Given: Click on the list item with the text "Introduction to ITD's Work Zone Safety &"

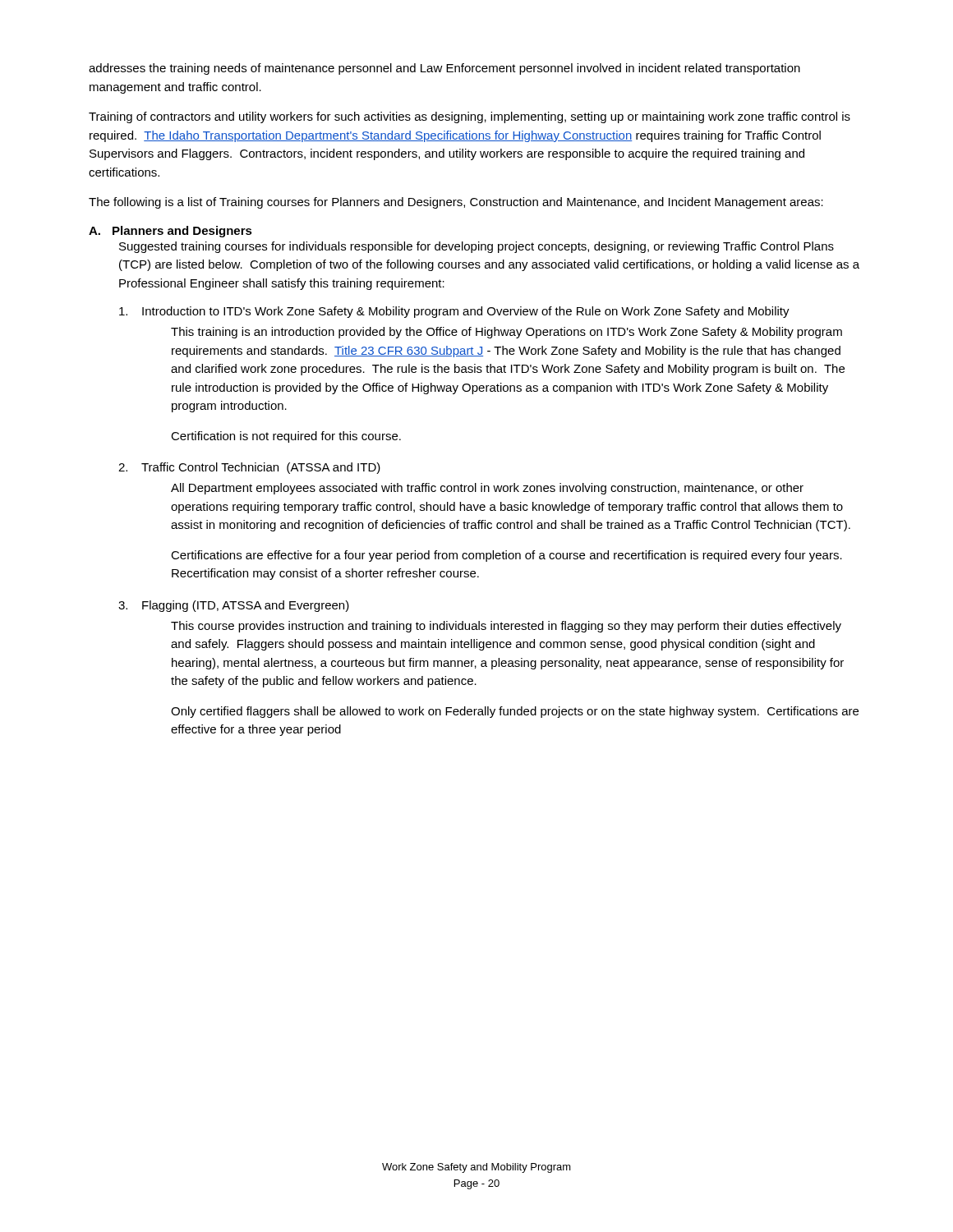Looking at the screenshot, I should [x=476, y=380].
